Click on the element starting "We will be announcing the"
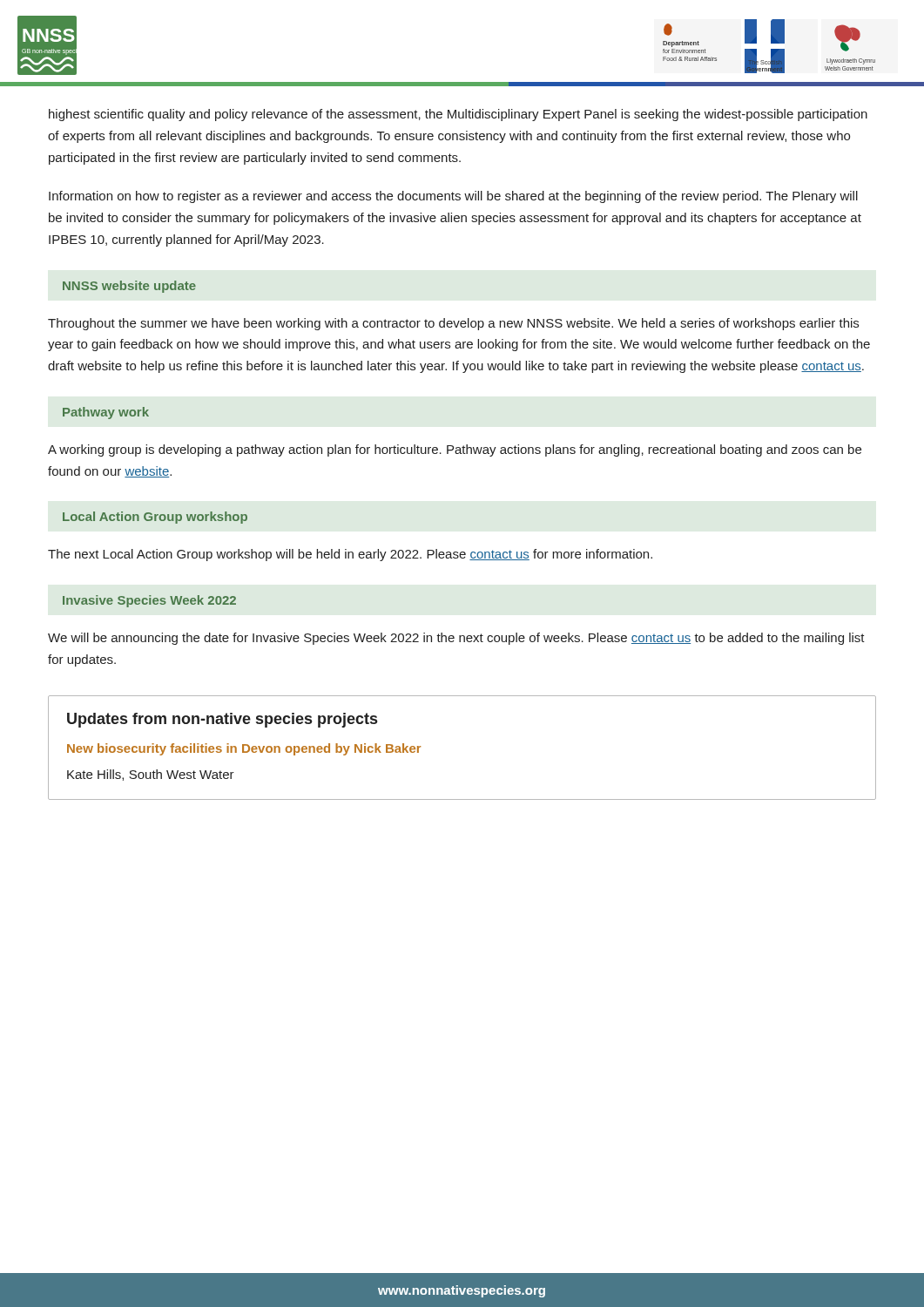Screen dimensions: 1307x924 (x=456, y=648)
